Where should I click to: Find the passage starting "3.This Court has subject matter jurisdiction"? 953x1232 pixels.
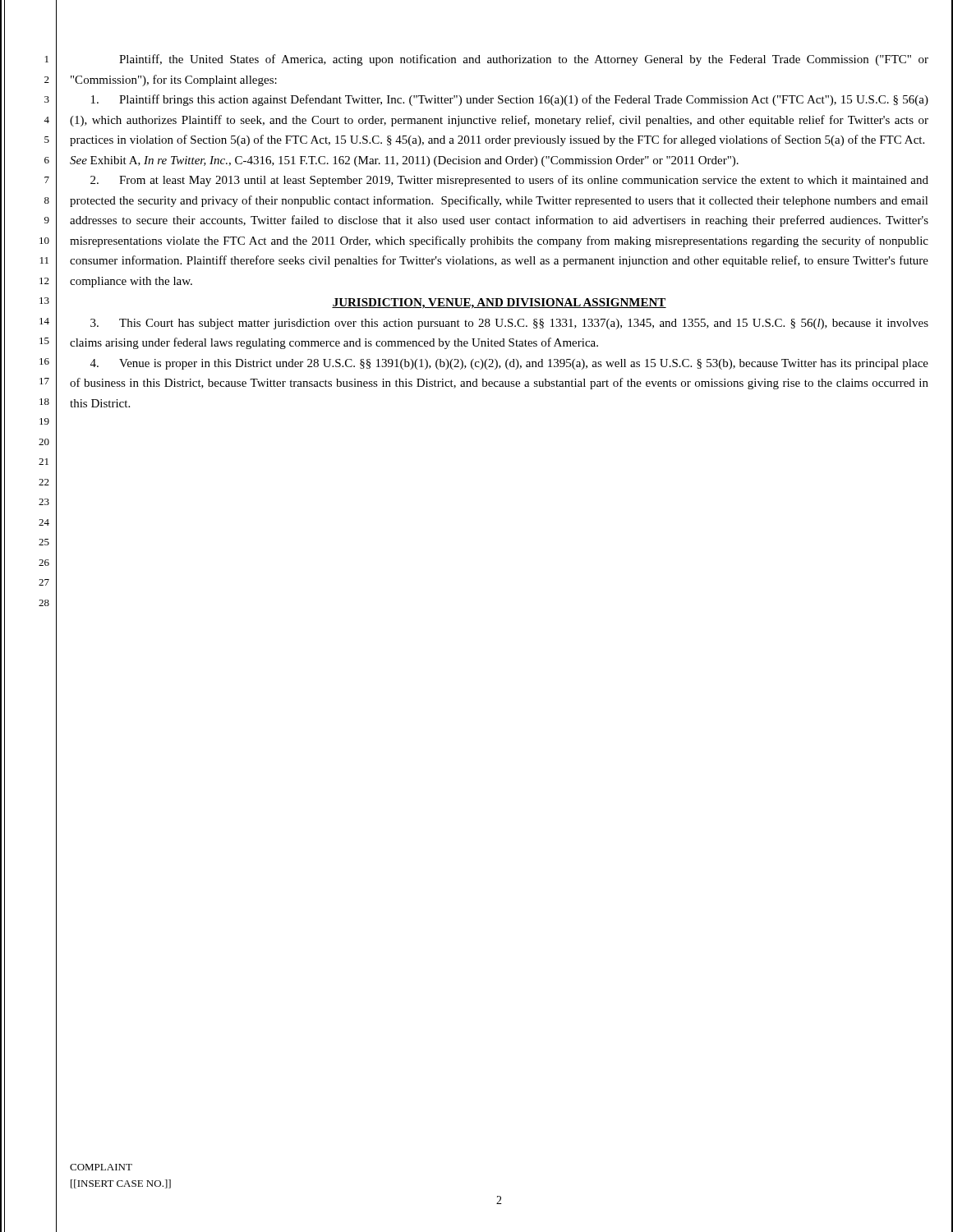click(499, 331)
